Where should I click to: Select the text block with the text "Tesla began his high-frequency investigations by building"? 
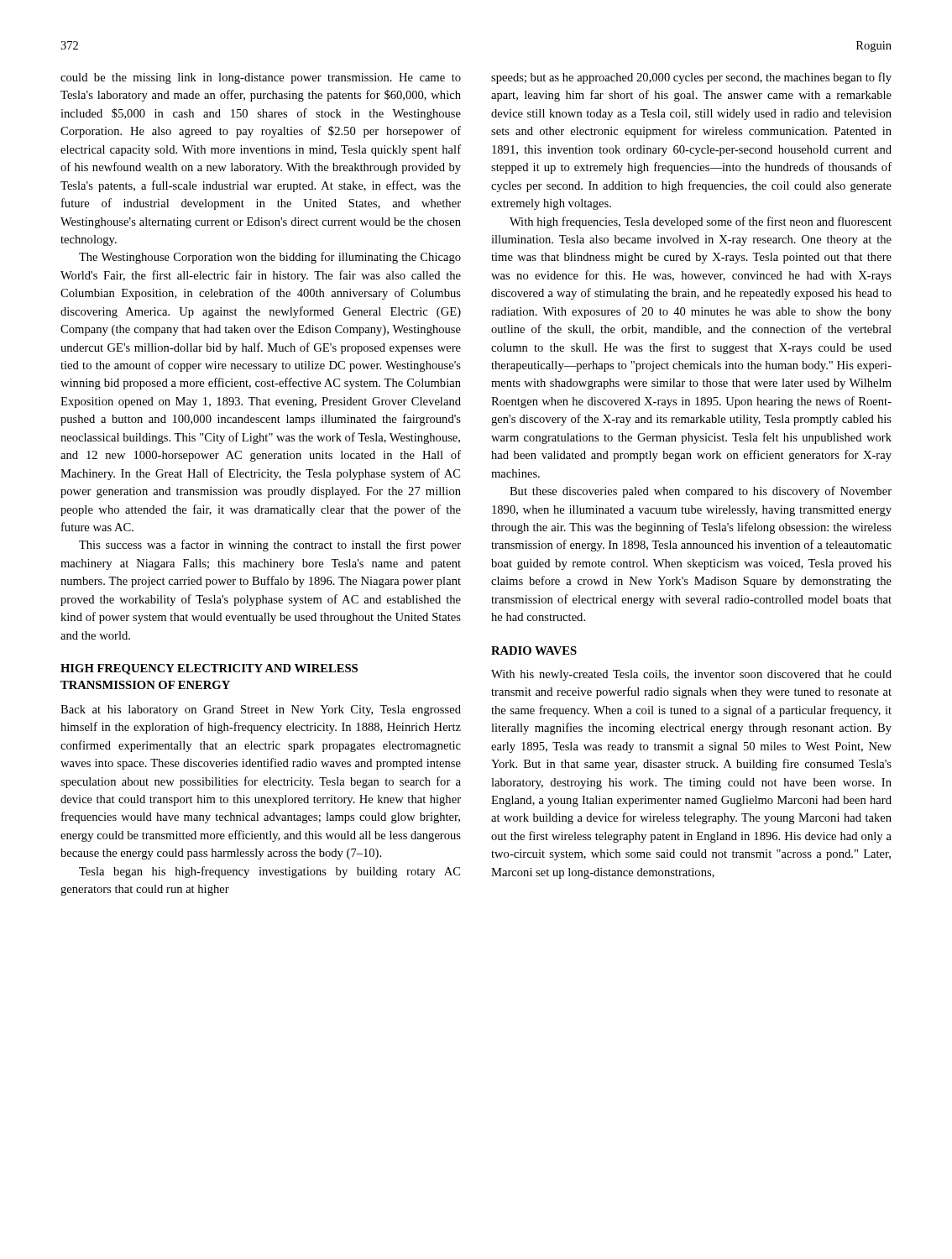click(x=261, y=880)
